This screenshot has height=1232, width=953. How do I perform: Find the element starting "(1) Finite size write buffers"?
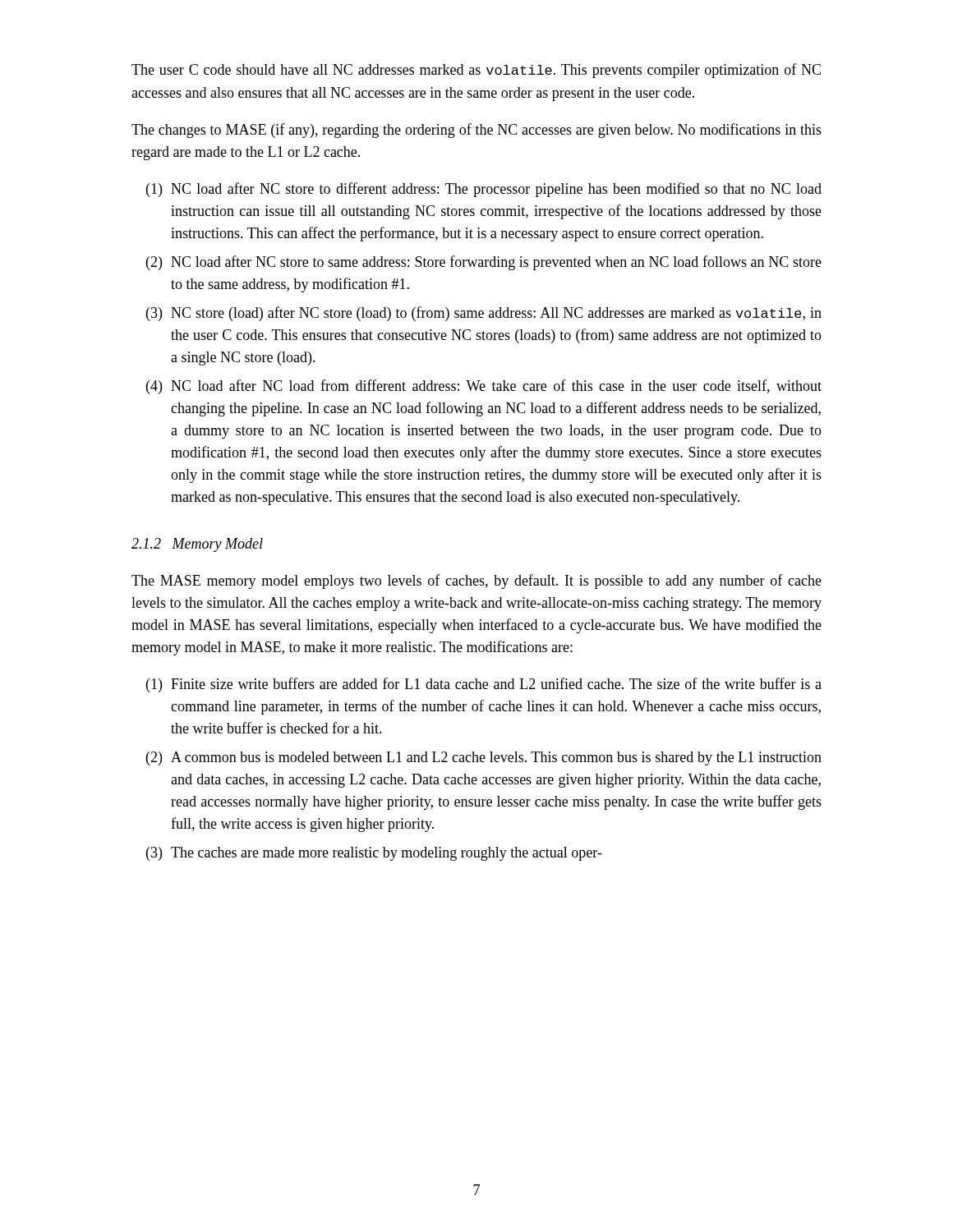(476, 707)
